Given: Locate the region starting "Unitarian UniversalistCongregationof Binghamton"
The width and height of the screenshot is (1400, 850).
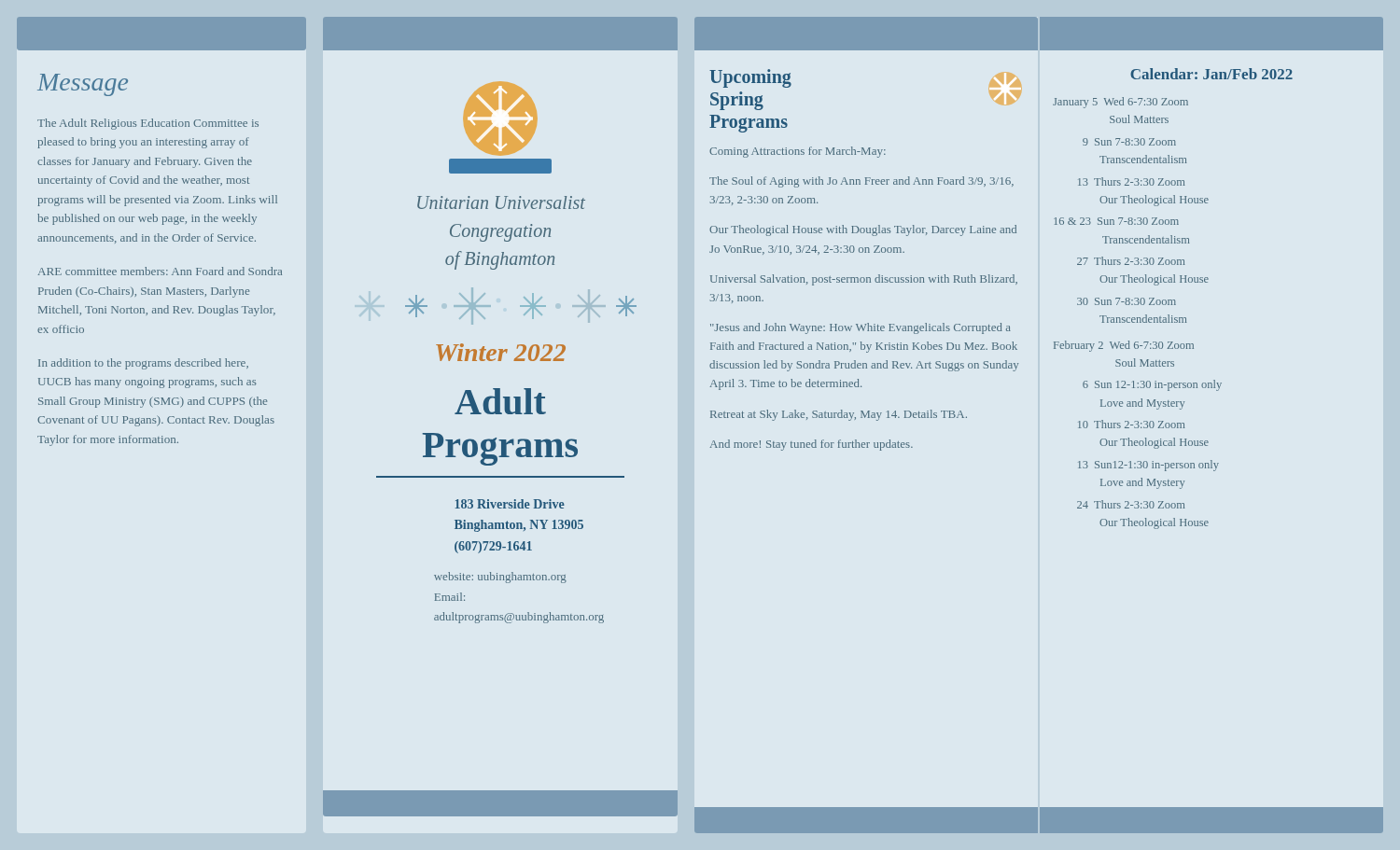Looking at the screenshot, I should pyautogui.click(x=500, y=230).
